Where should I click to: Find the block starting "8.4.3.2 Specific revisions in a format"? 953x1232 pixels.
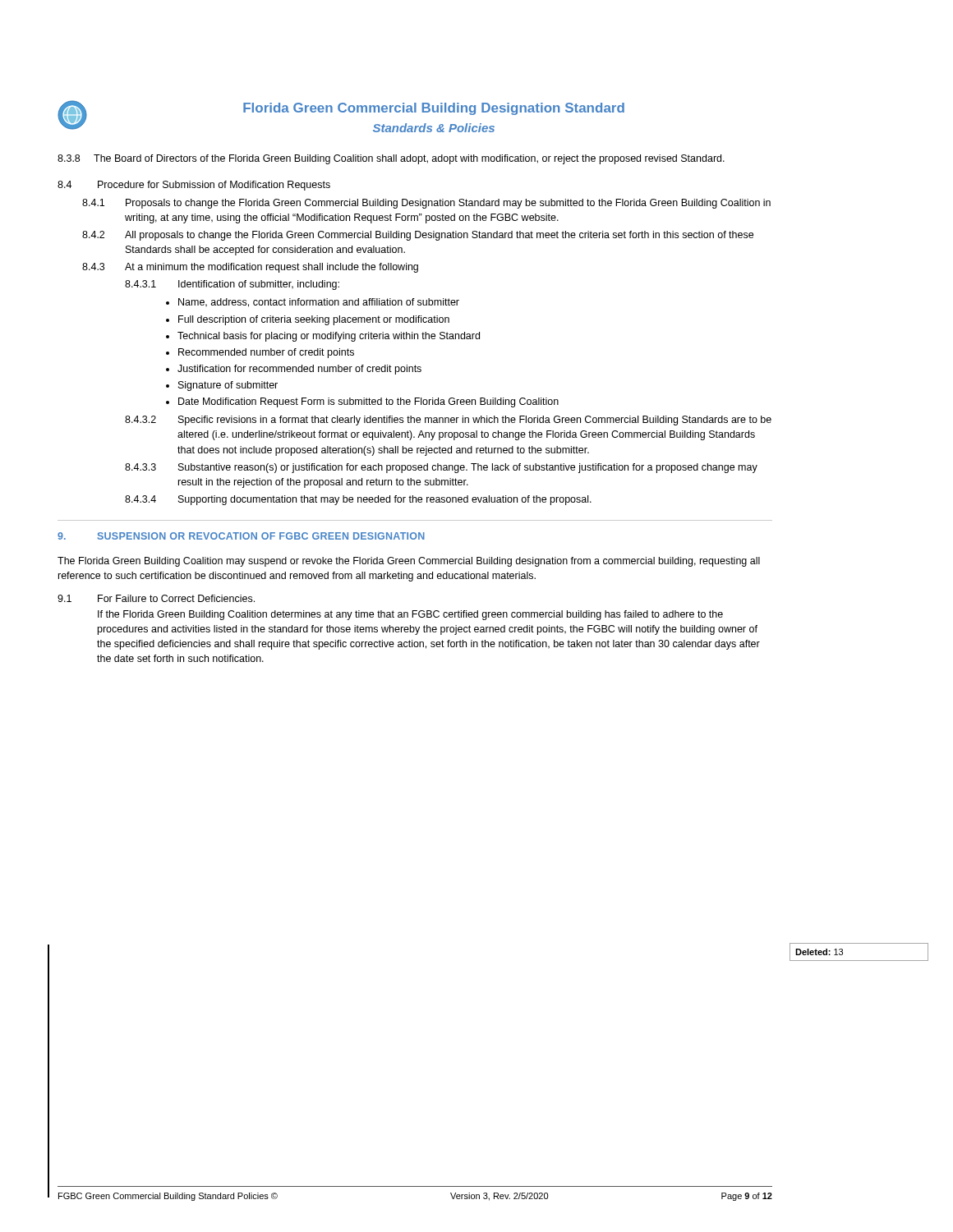(x=449, y=435)
